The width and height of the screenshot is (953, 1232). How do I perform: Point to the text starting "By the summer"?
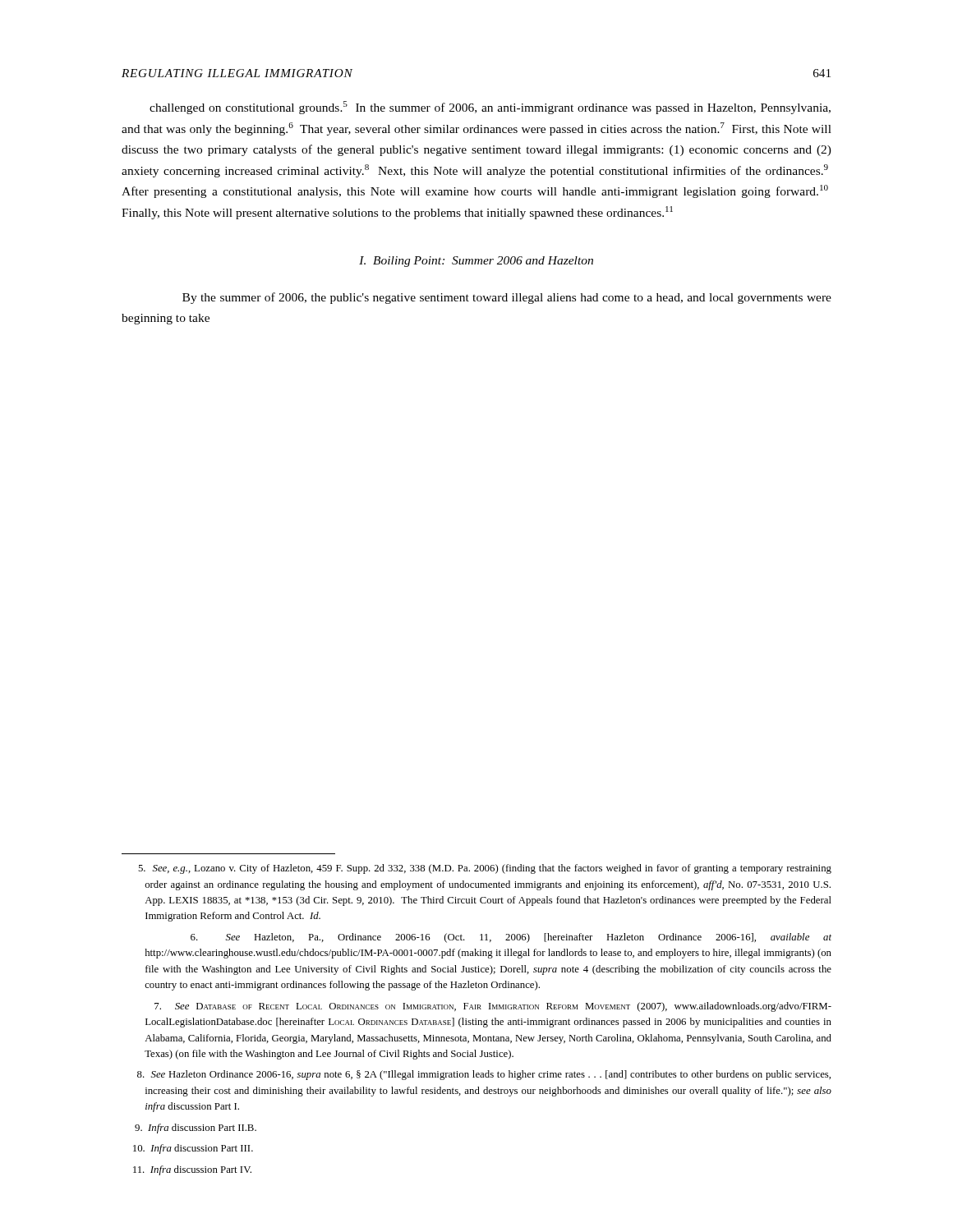[x=476, y=307]
